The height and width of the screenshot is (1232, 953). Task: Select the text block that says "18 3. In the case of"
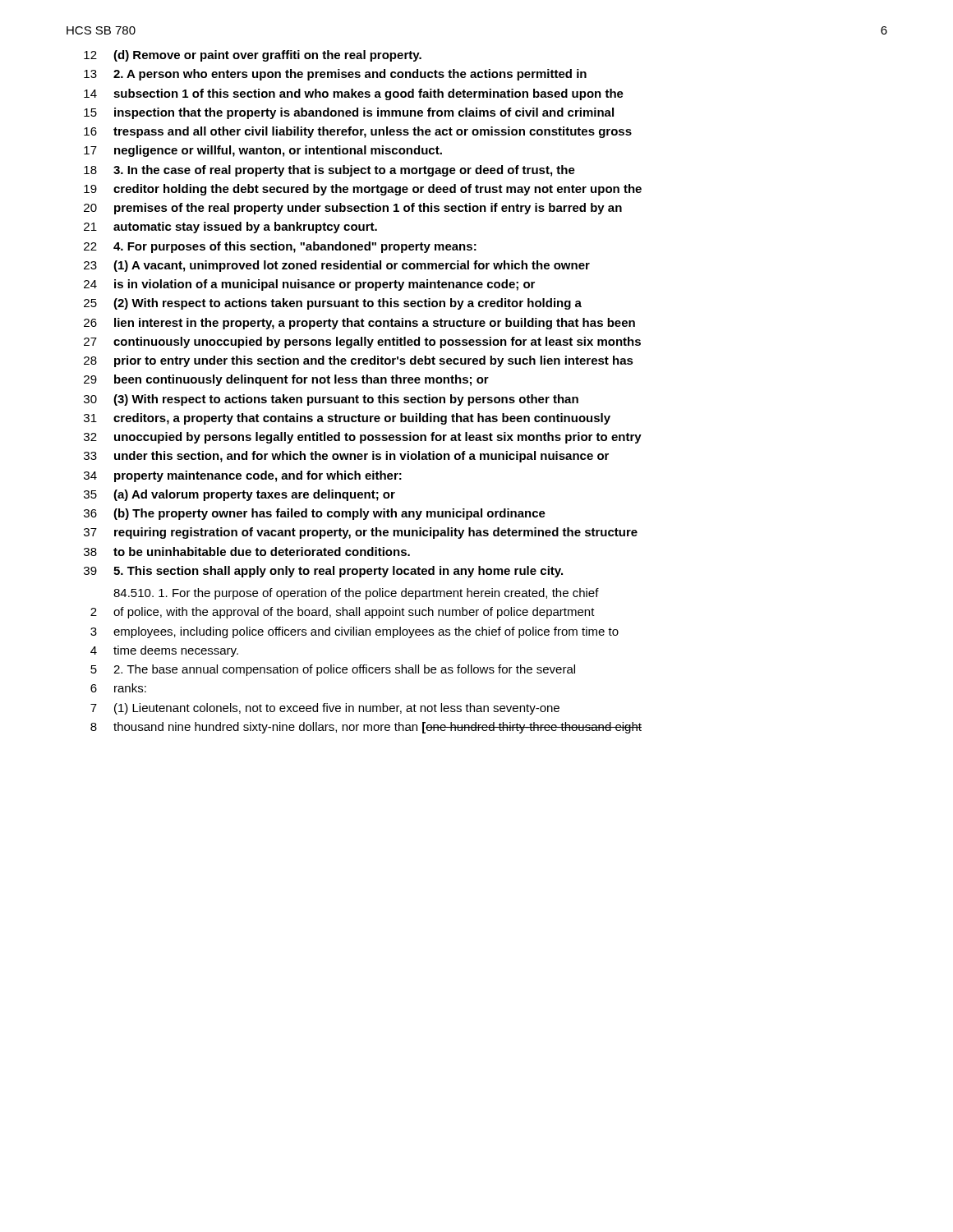(x=476, y=169)
